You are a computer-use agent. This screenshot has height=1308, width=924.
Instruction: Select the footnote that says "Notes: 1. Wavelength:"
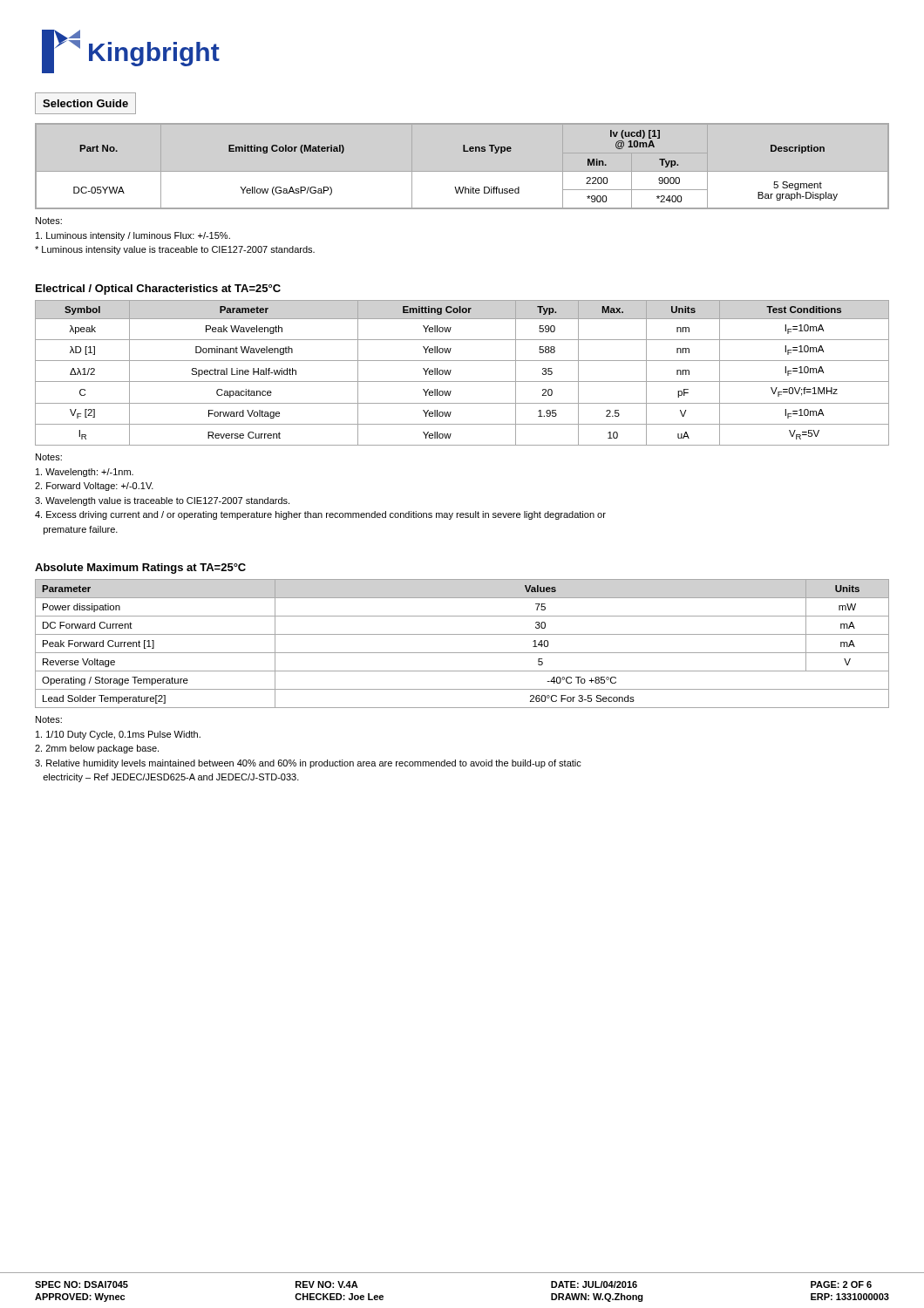pos(49,457)
